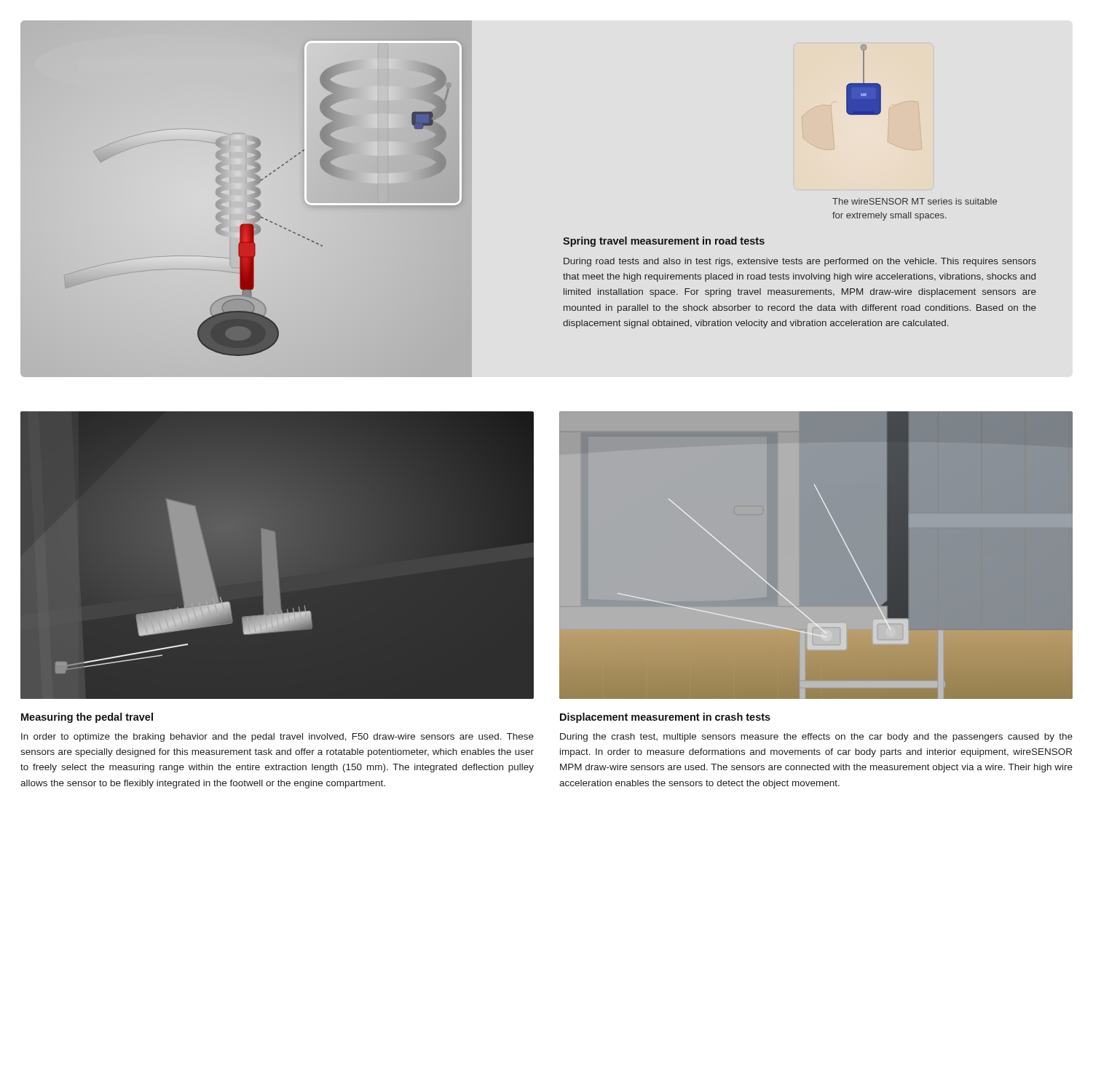Click on the text block starting "During road tests and also in"
This screenshot has width=1093, height=1092.
pos(800,292)
